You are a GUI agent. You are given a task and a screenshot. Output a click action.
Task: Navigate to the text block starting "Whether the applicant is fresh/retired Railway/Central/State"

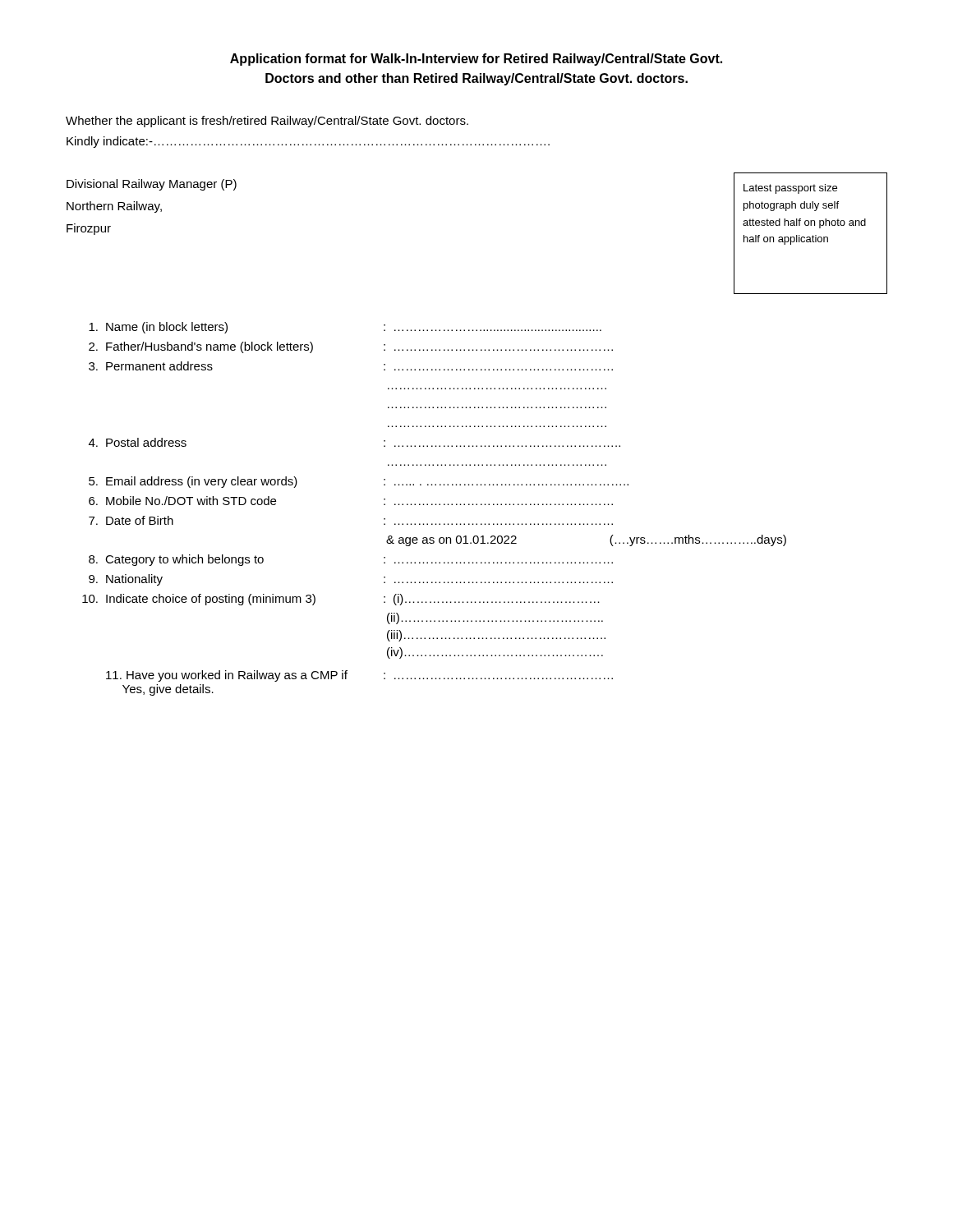click(x=267, y=120)
